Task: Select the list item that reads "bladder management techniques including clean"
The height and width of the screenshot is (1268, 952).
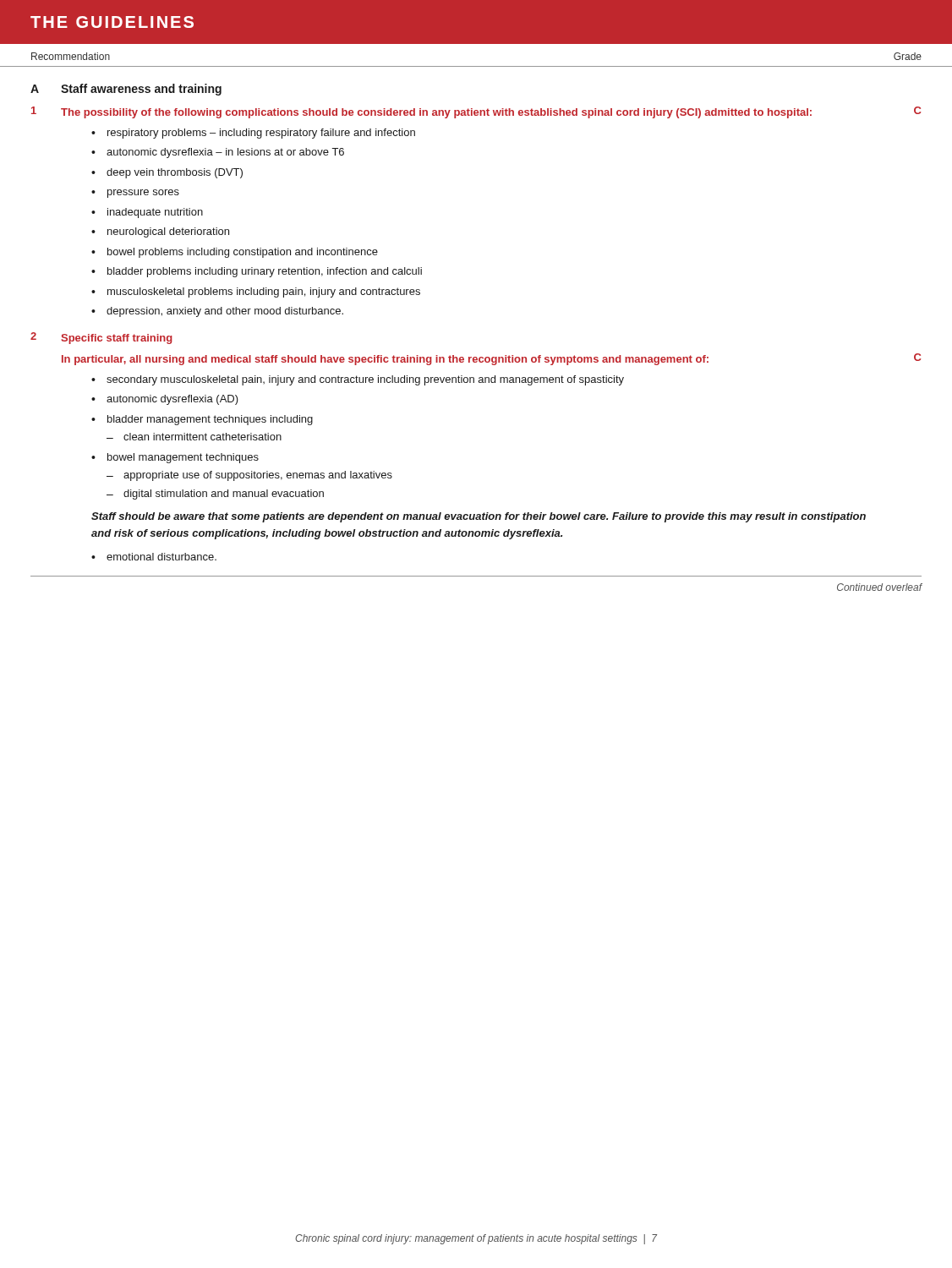Action: (x=202, y=420)
